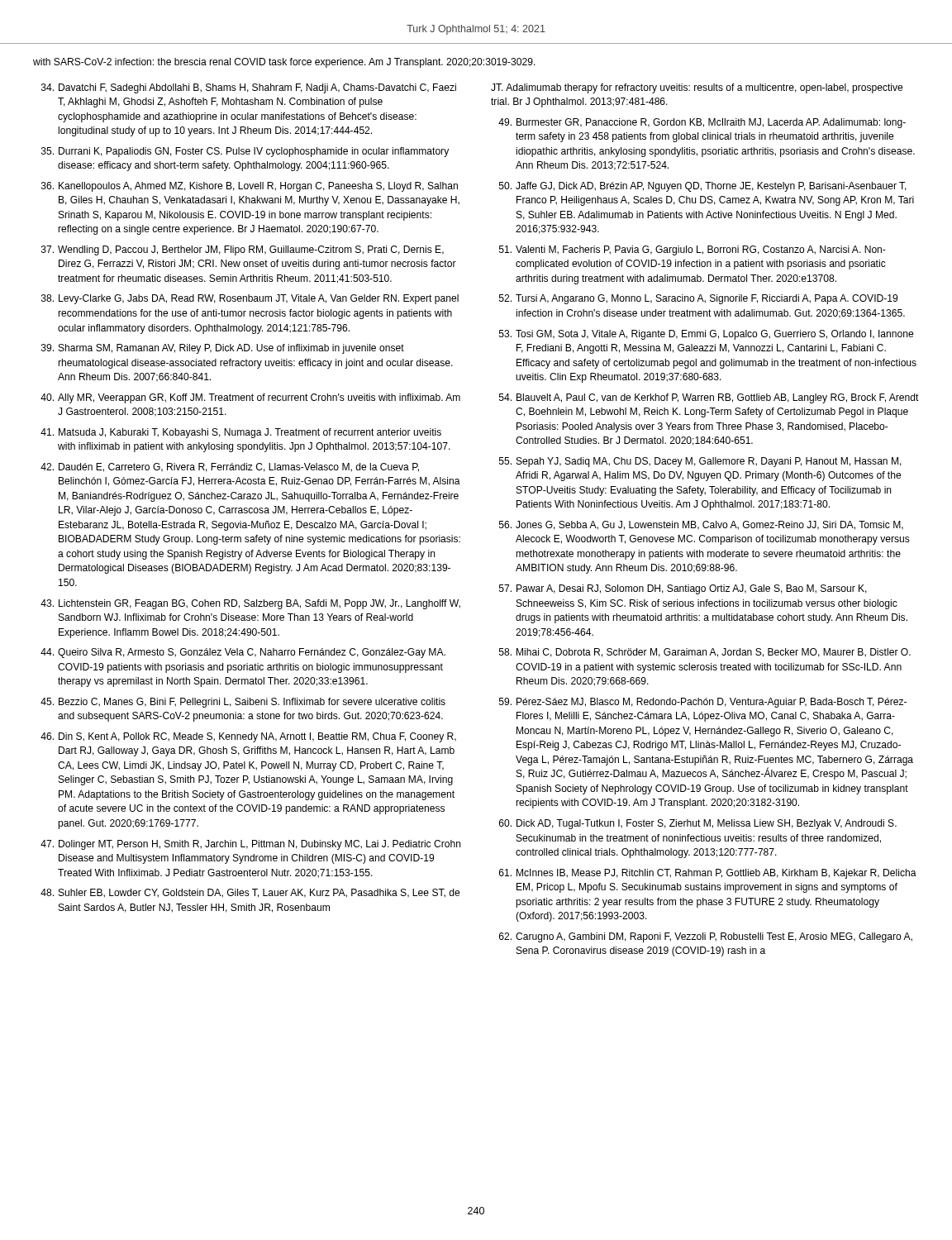Point to the block beginning "34. Davatchi F, Sadeghi Abdollahi B, Shams H,"

point(247,110)
